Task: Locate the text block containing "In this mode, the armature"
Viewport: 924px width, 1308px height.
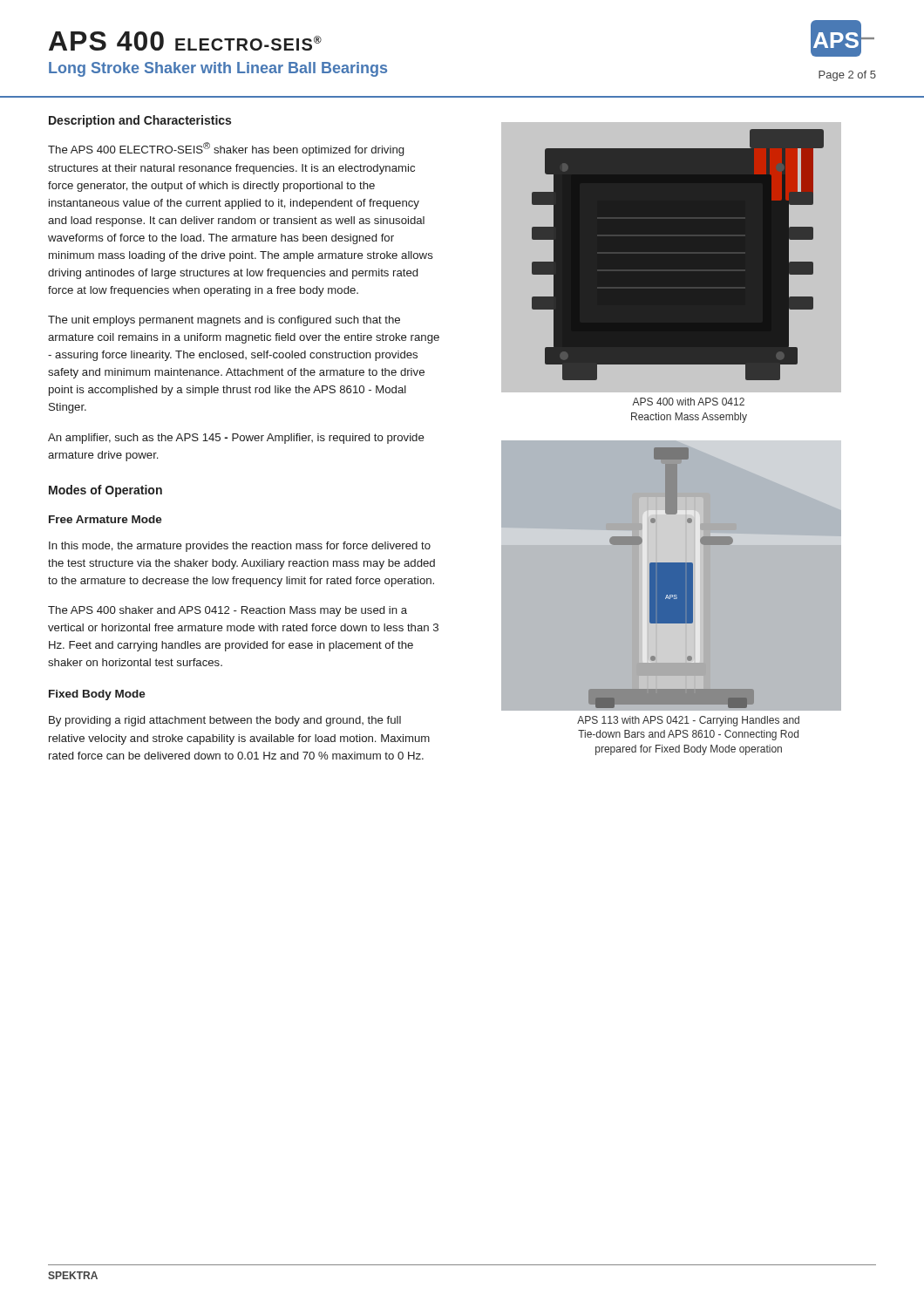Action: coord(244,563)
